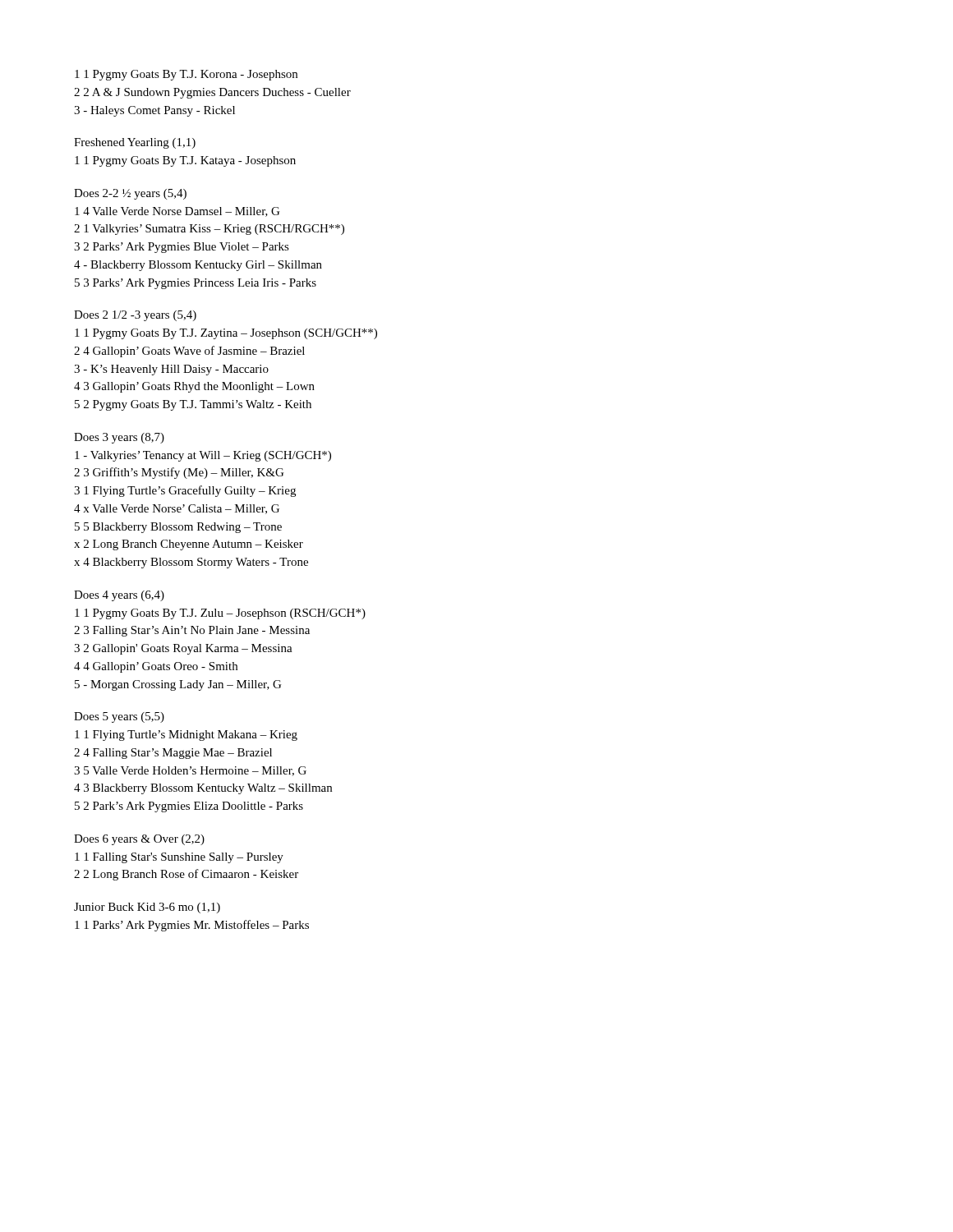Viewport: 953px width, 1232px height.
Task: Click on the passage starting "2 2 A & J Sundown Pygmies"
Action: [212, 93]
